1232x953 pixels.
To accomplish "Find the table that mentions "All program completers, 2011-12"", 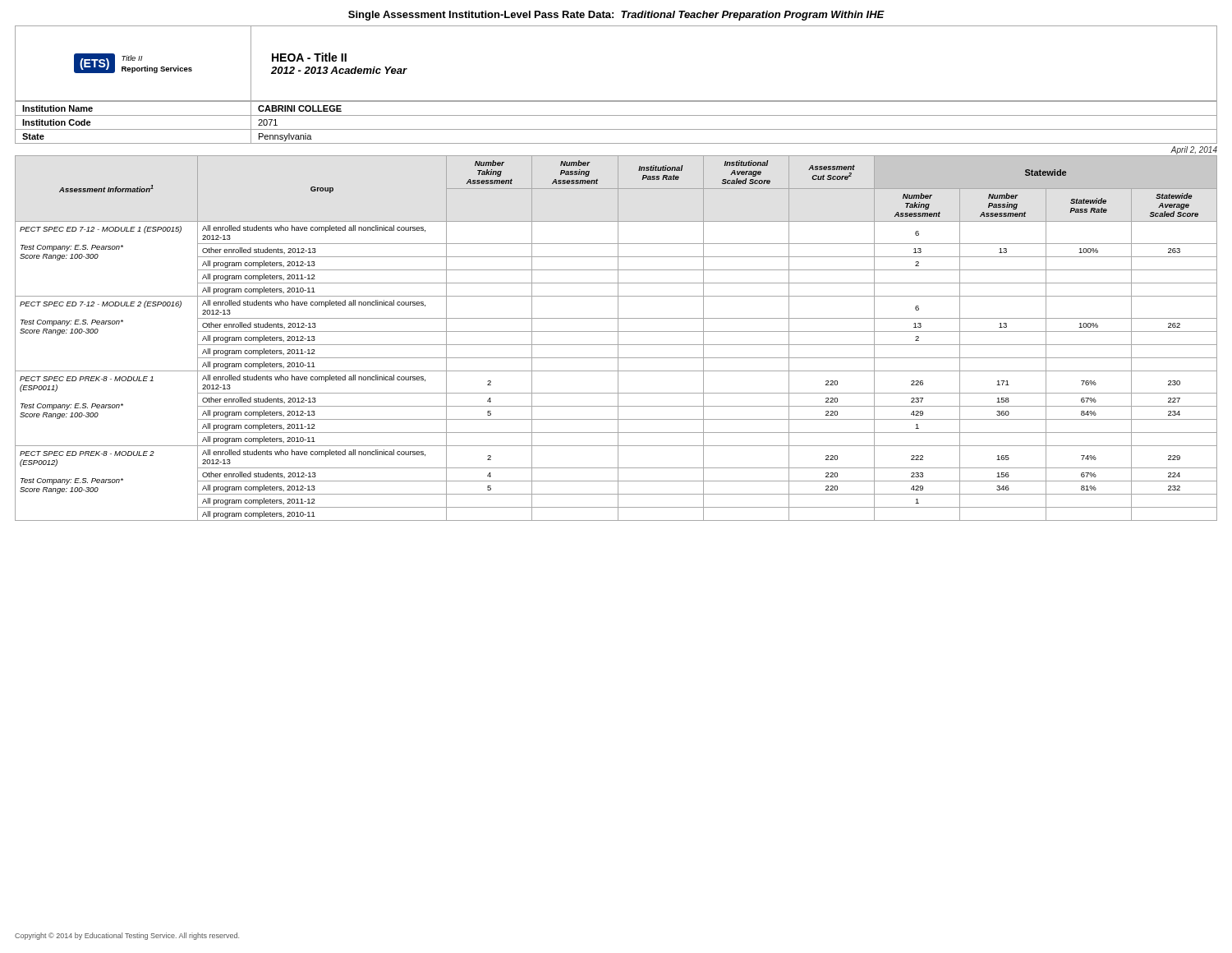I will (x=616, y=338).
